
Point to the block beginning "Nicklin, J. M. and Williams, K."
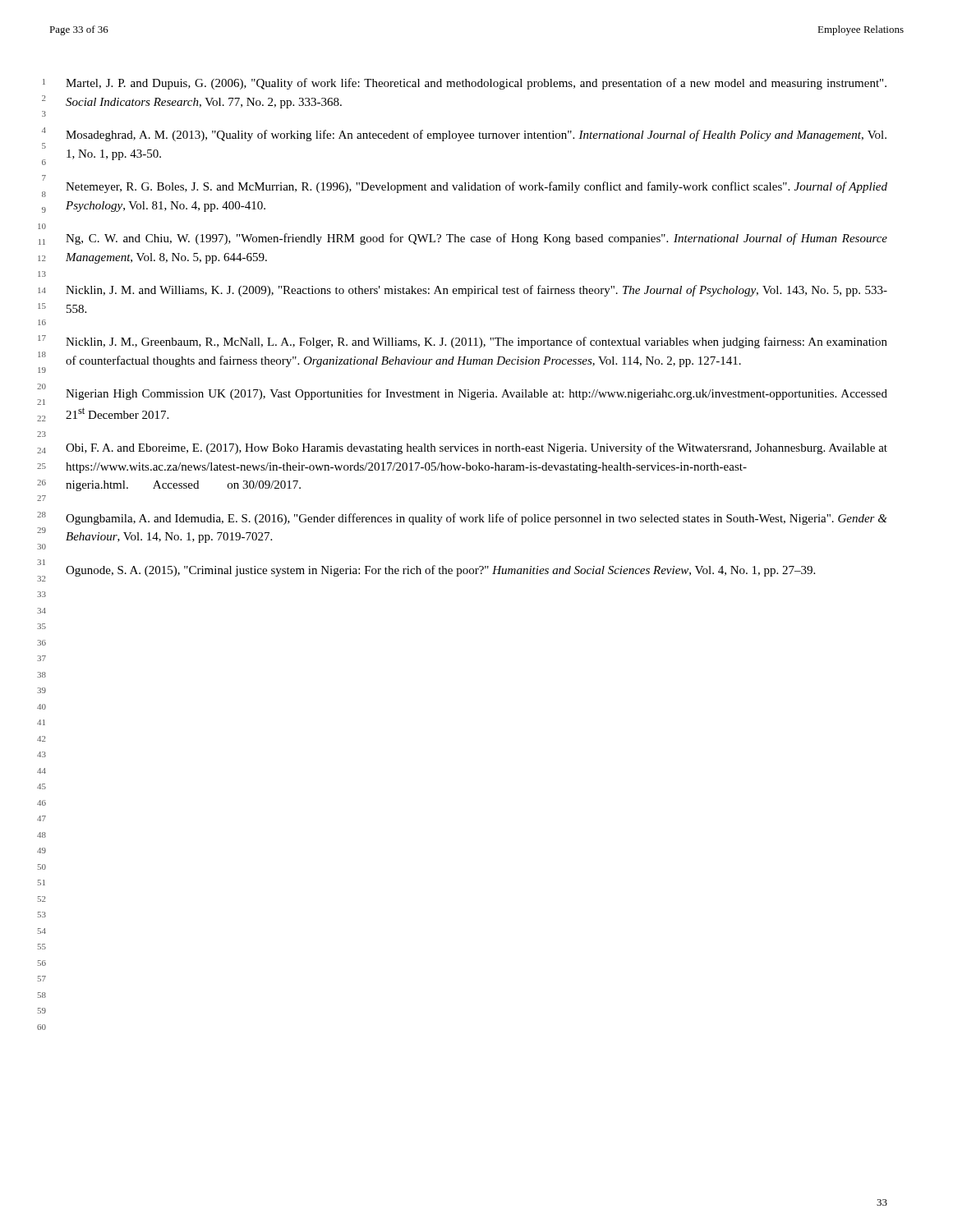[476, 299]
